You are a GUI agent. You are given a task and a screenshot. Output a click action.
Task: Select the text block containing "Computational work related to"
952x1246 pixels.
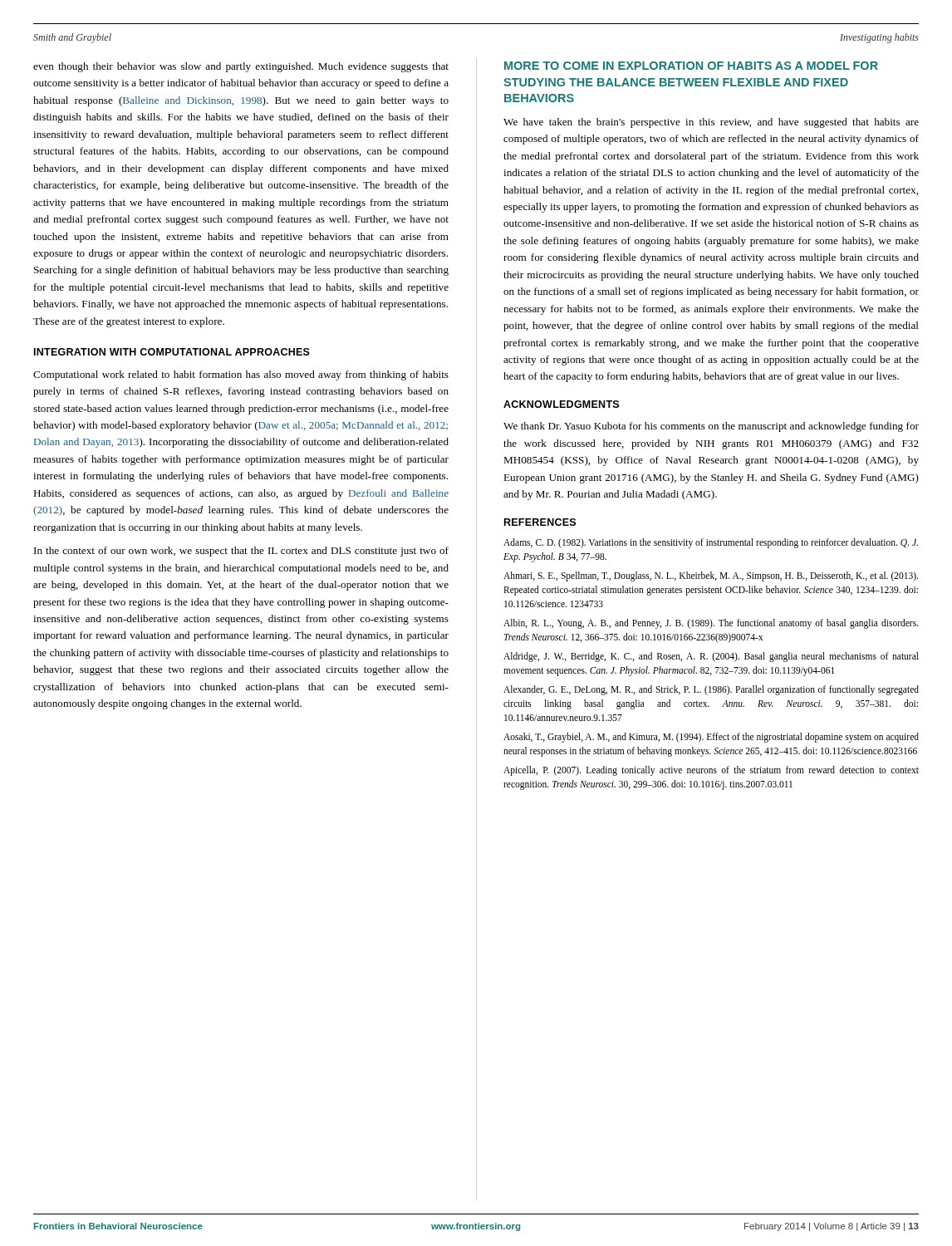click(241, 539)
